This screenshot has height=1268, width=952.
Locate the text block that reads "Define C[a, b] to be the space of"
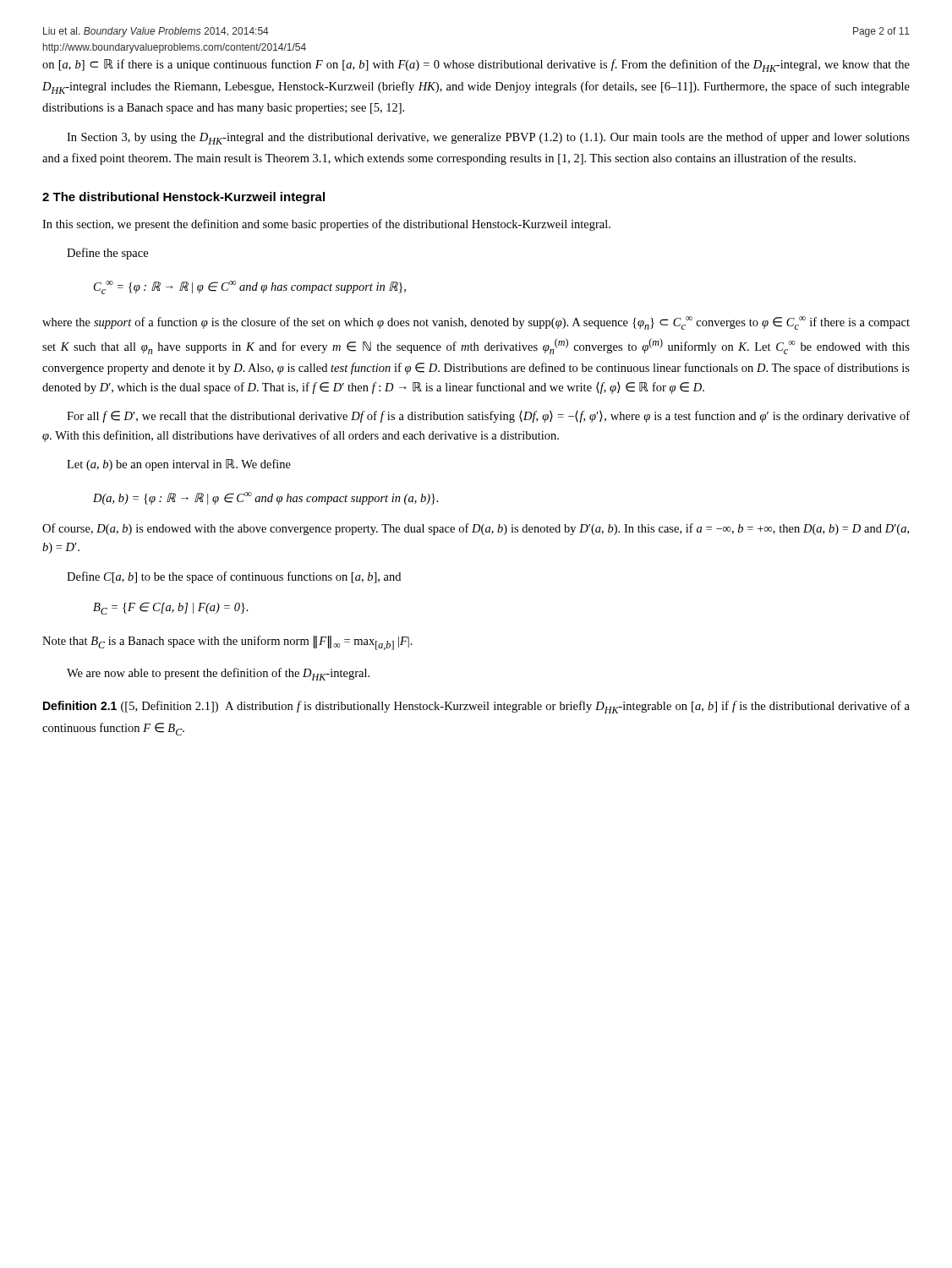pyautogui.click(x=234, y=577)
